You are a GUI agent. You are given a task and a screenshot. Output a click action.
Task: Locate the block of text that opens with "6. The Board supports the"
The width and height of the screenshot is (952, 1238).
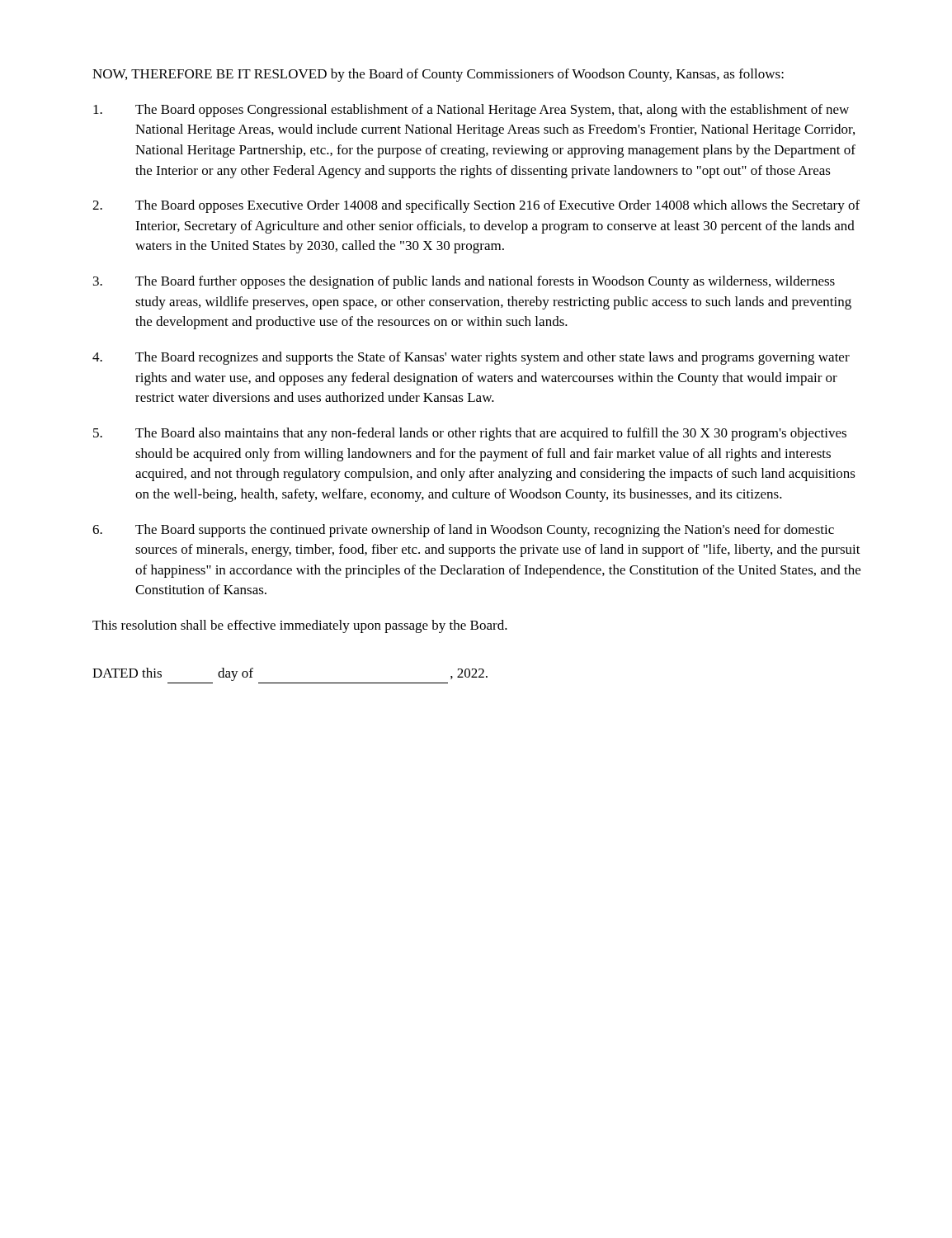(478, 560)
